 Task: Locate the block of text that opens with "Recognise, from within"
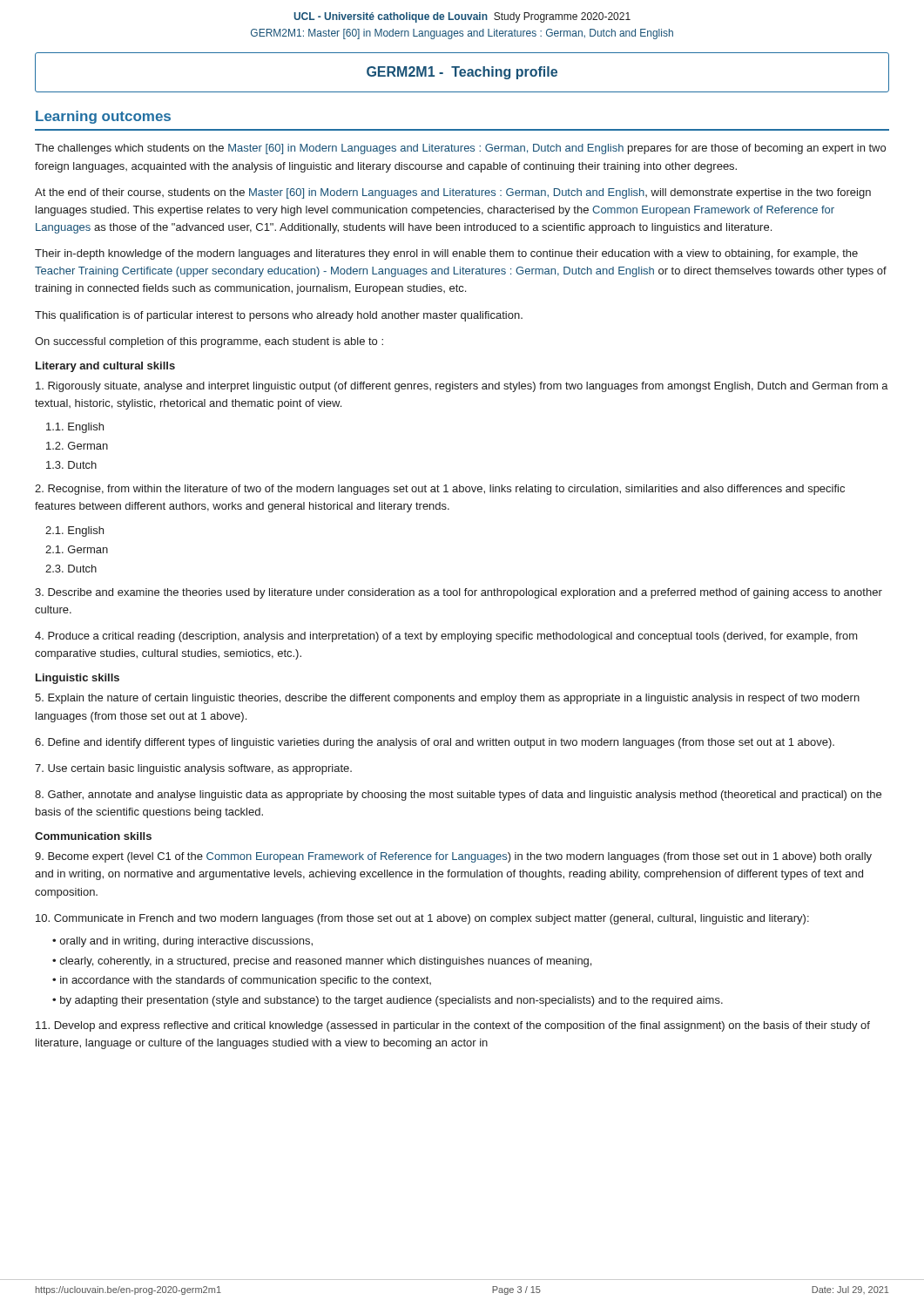click(440, 497)
